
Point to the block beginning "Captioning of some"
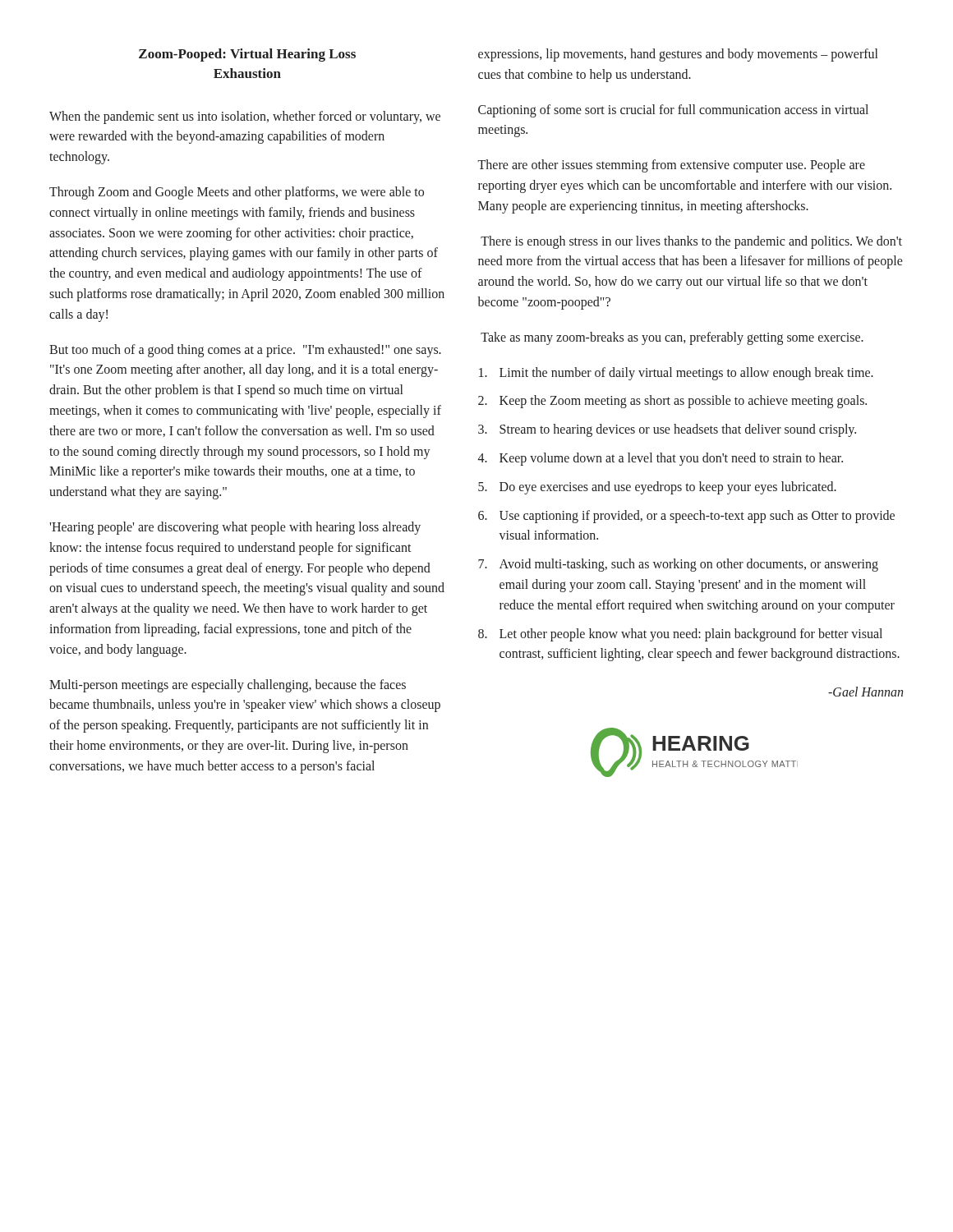[x=673, y=120]
